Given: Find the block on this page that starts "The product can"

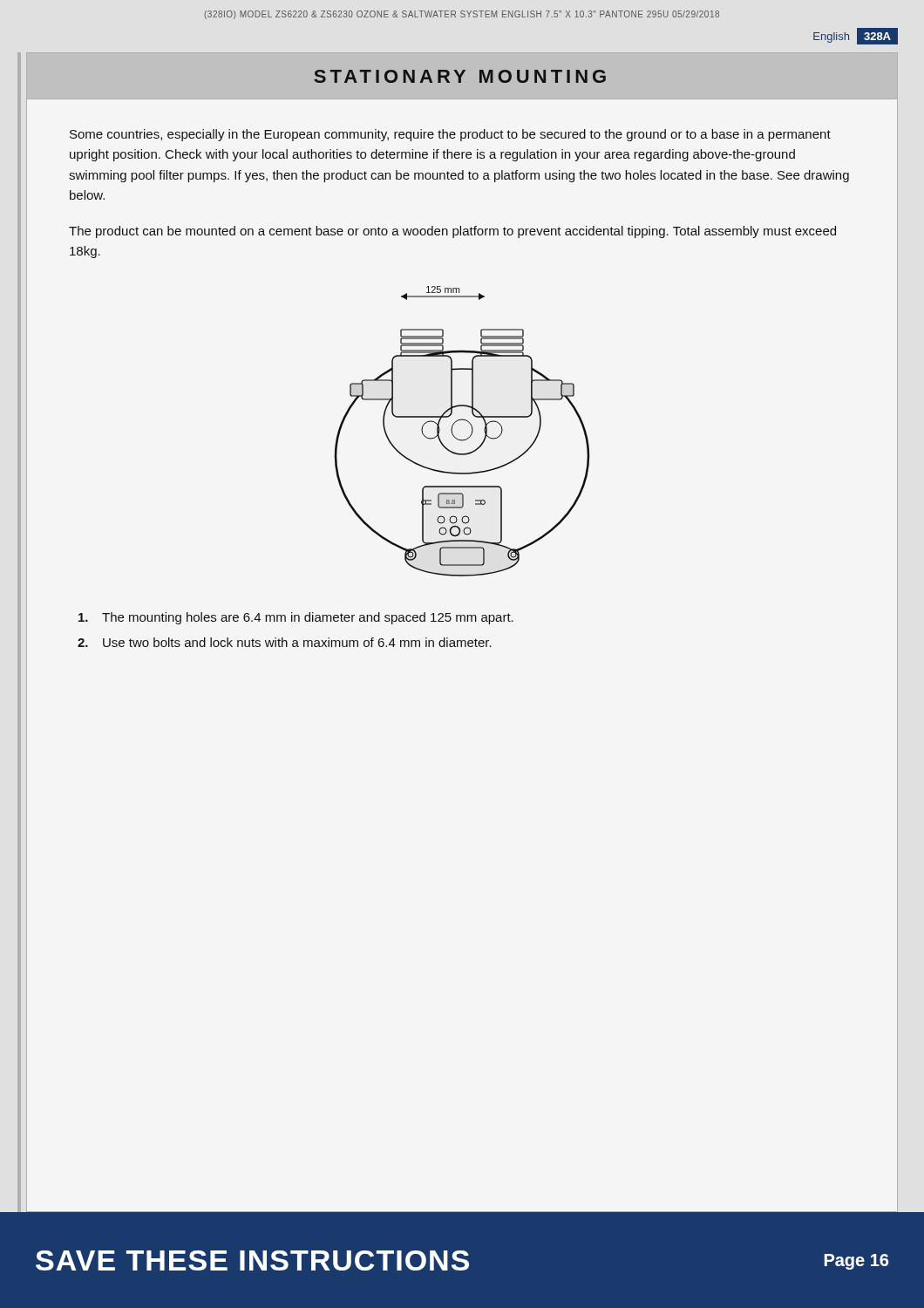Looking at the screenshot, I should pyautogui.click(x=453, y=241).
